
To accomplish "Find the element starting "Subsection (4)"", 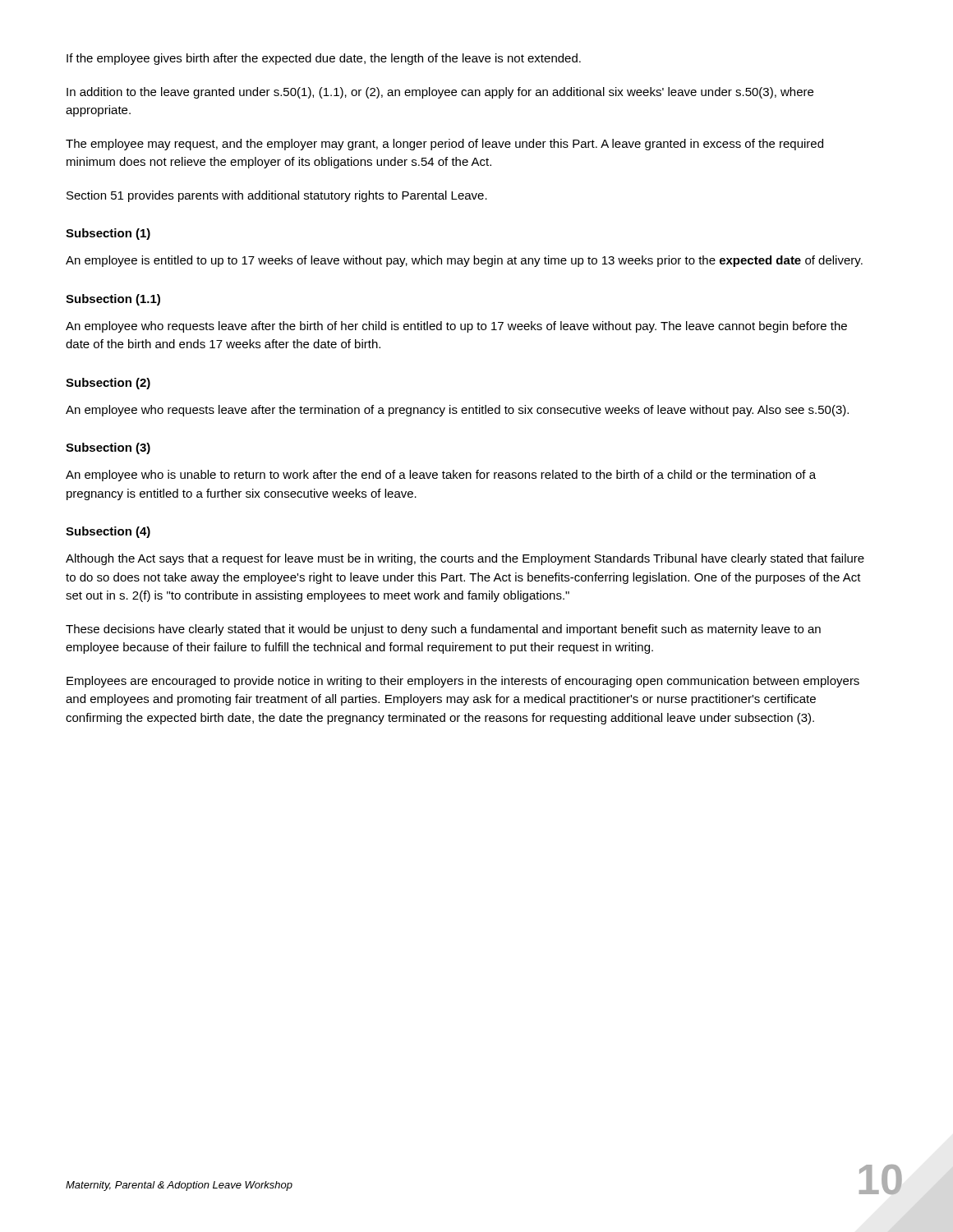I will point(108,531).
